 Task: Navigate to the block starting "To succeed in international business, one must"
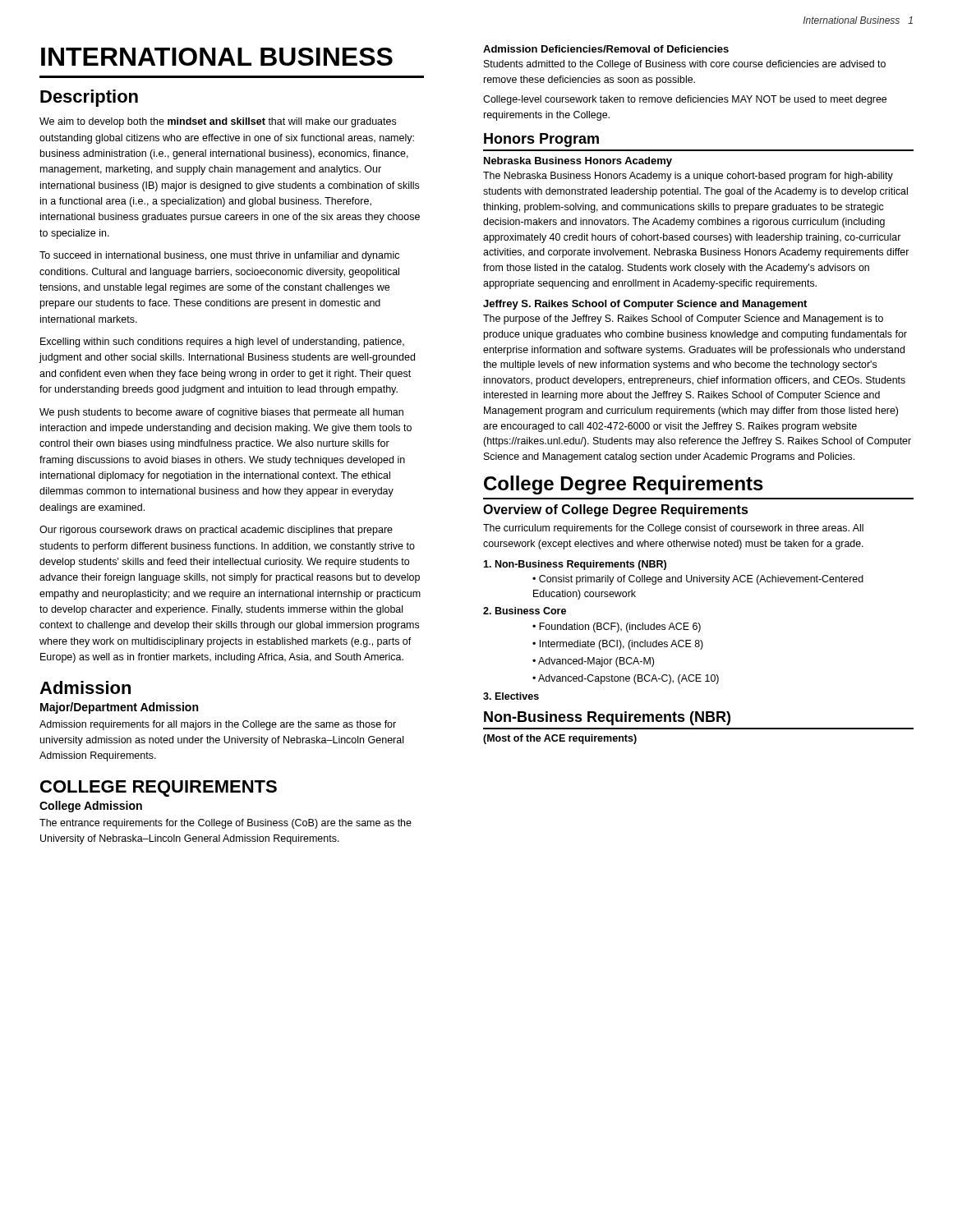click(220, 287)
